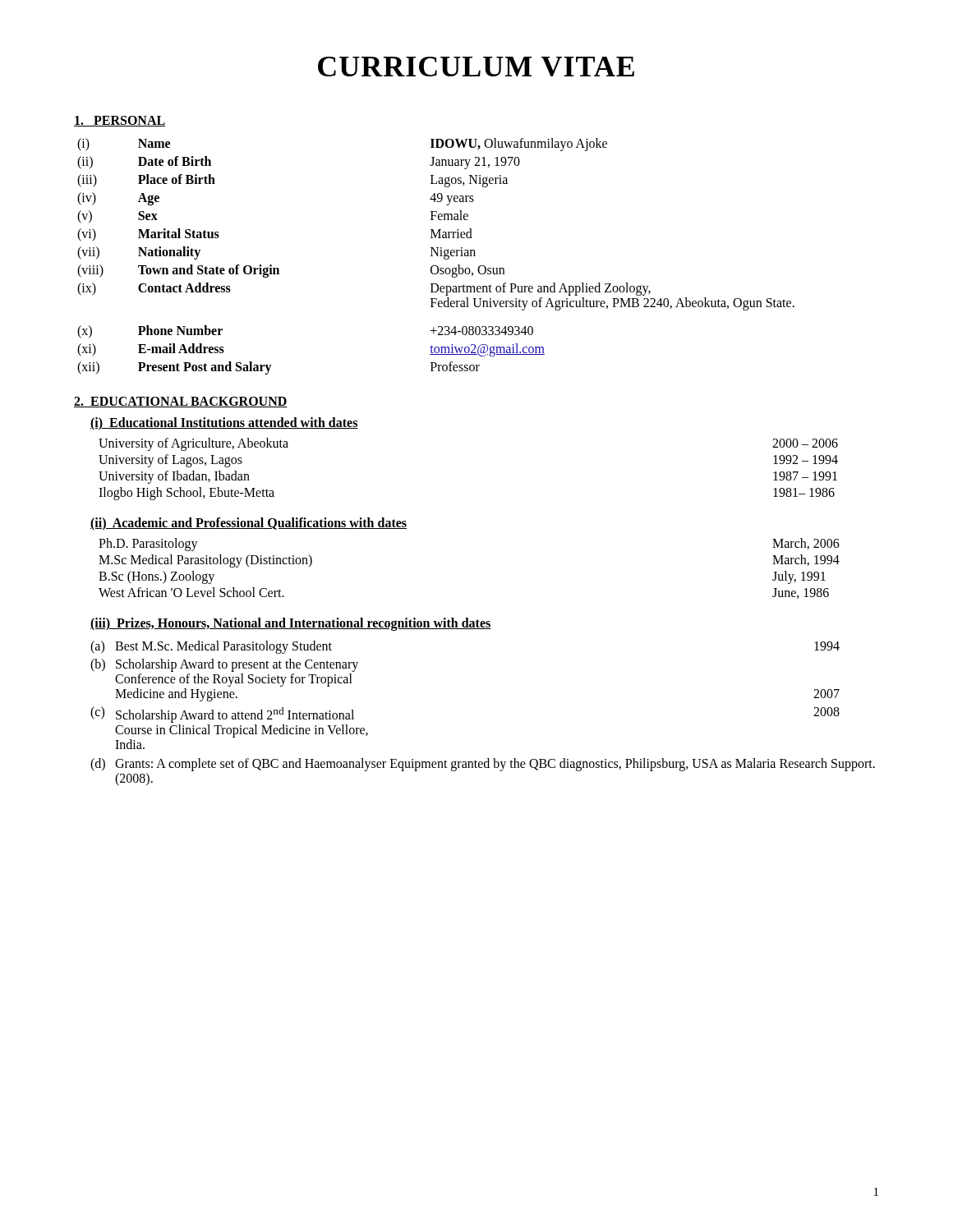The width and height of the screenshot is (953, 1232).
Task: Click where it says "(xii) Present Post and Salary Professor"
Action: [x=476, y=367]
